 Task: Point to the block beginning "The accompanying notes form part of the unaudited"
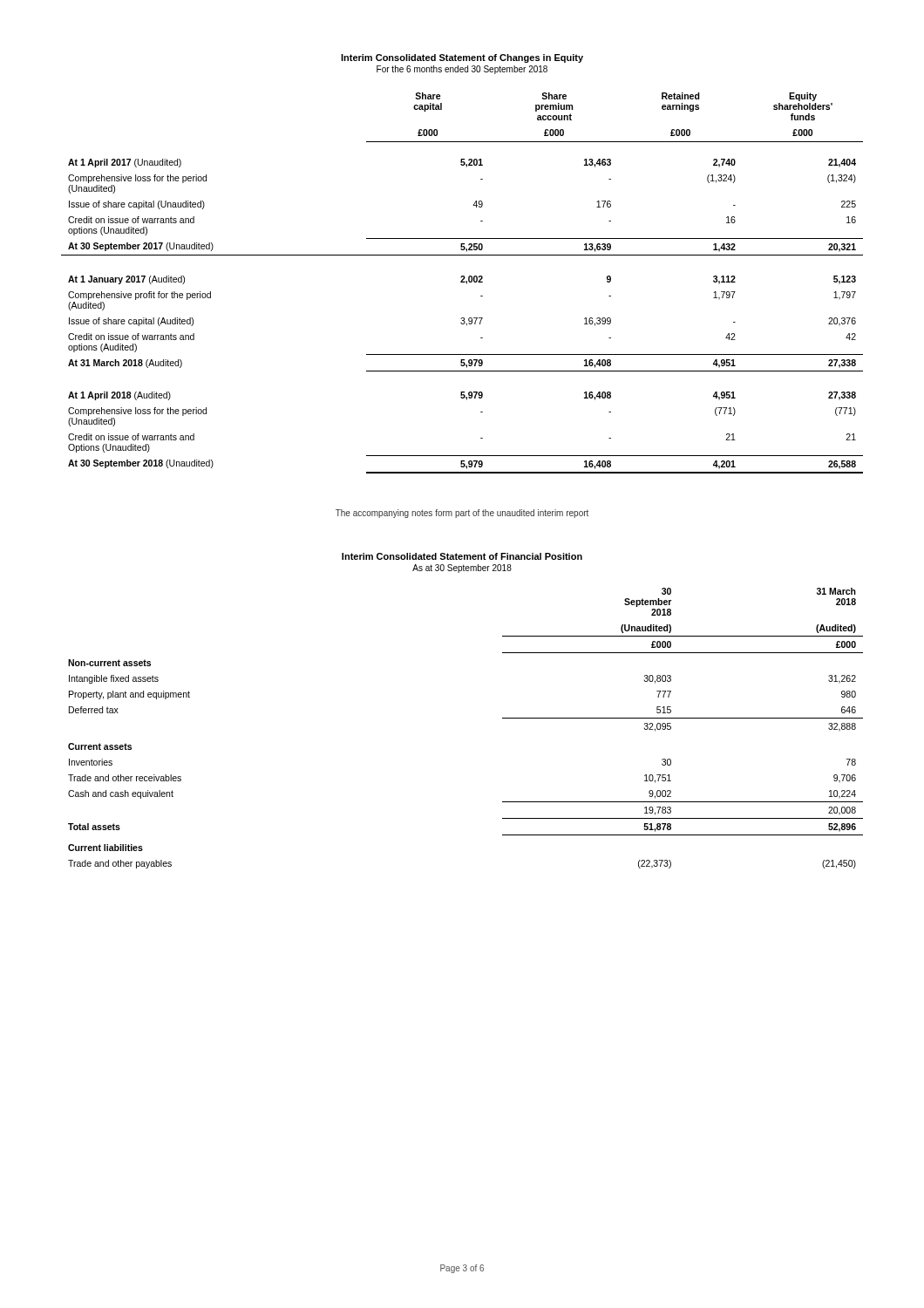click(x=462, y=513)
